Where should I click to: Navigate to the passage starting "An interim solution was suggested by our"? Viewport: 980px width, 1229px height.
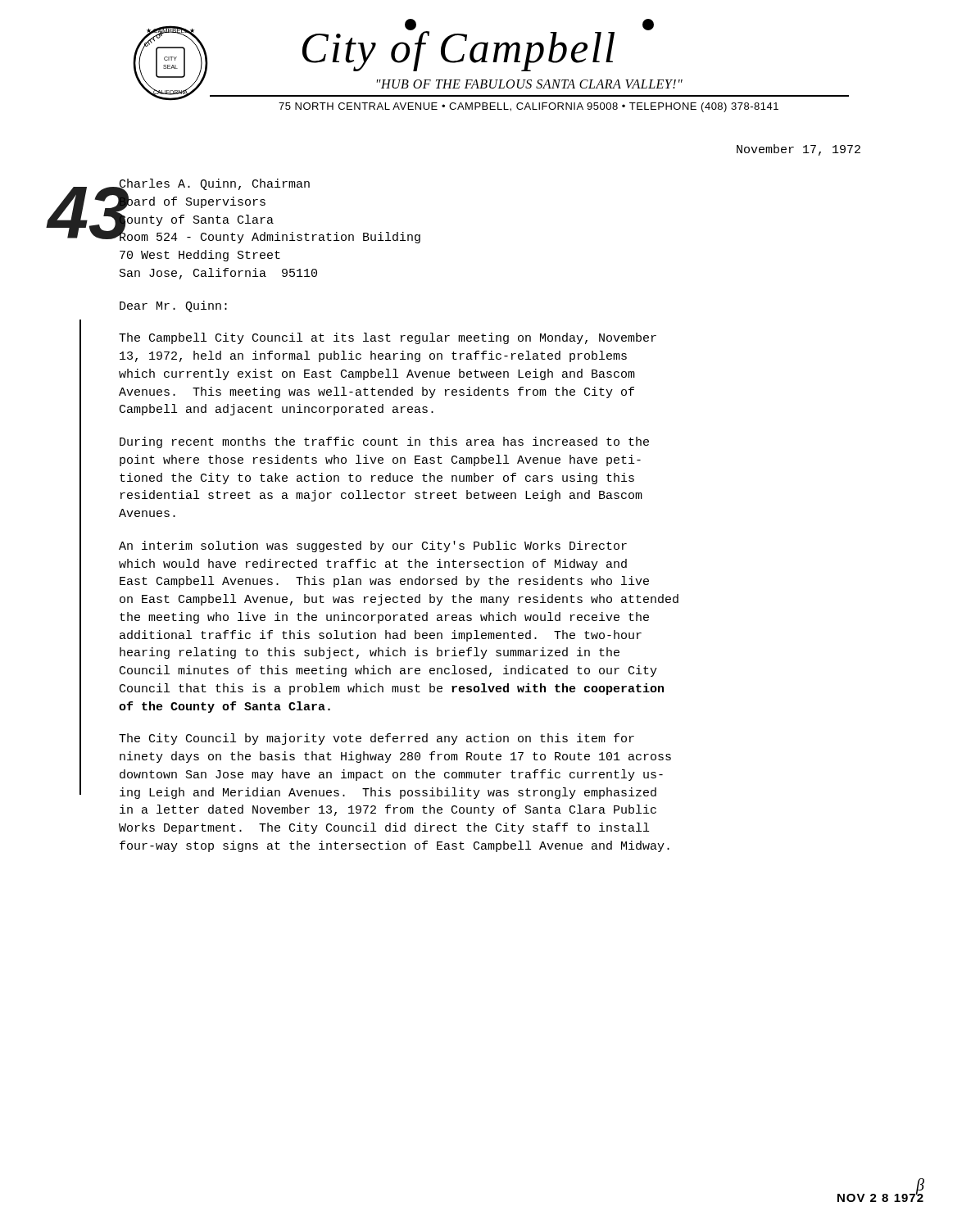(399, 627)
